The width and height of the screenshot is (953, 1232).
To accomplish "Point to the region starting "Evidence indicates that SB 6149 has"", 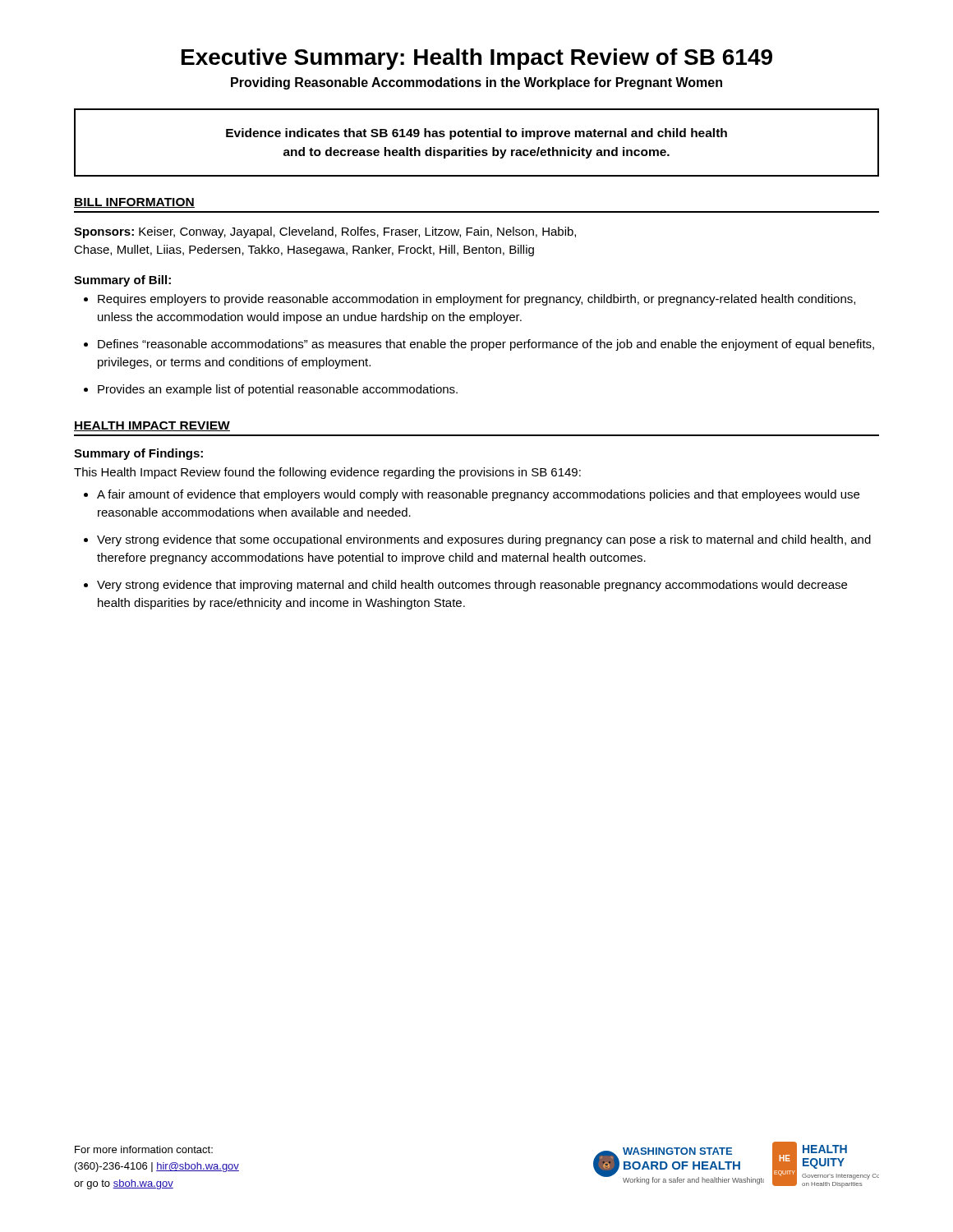I will 476,142.
